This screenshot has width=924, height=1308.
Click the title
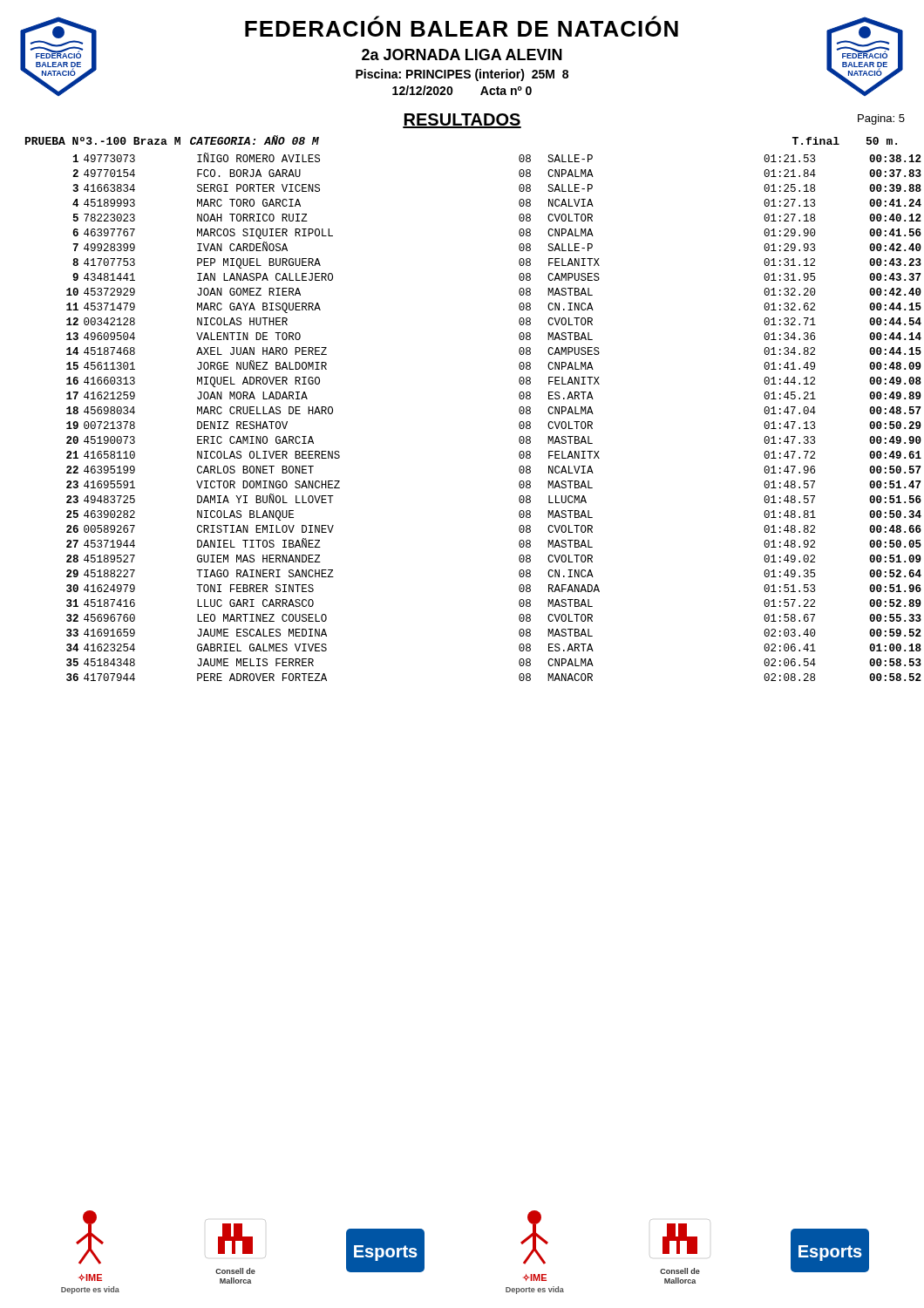462,119
